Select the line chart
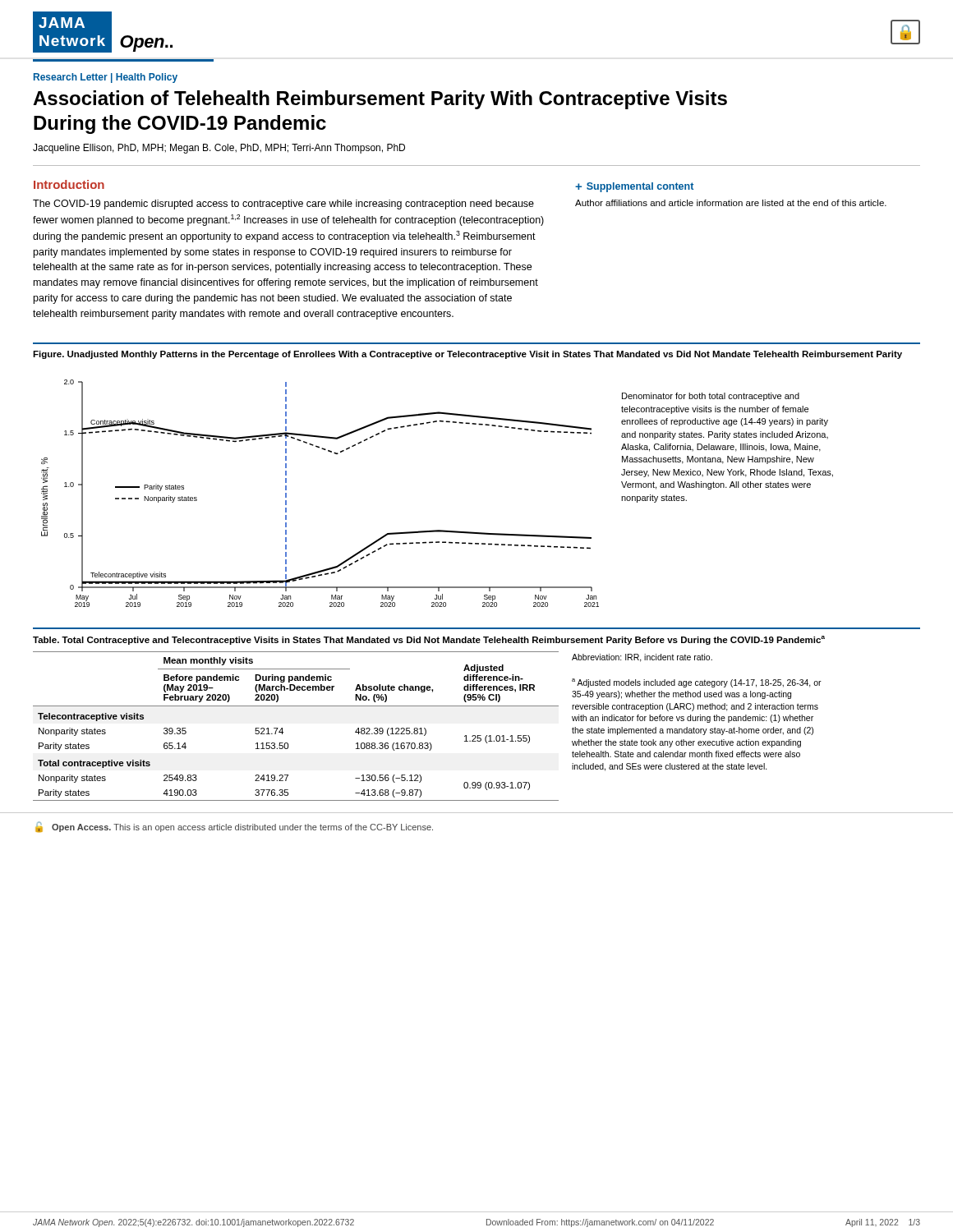The height and width of the screenshot is (1232, 953). (320, 490)
